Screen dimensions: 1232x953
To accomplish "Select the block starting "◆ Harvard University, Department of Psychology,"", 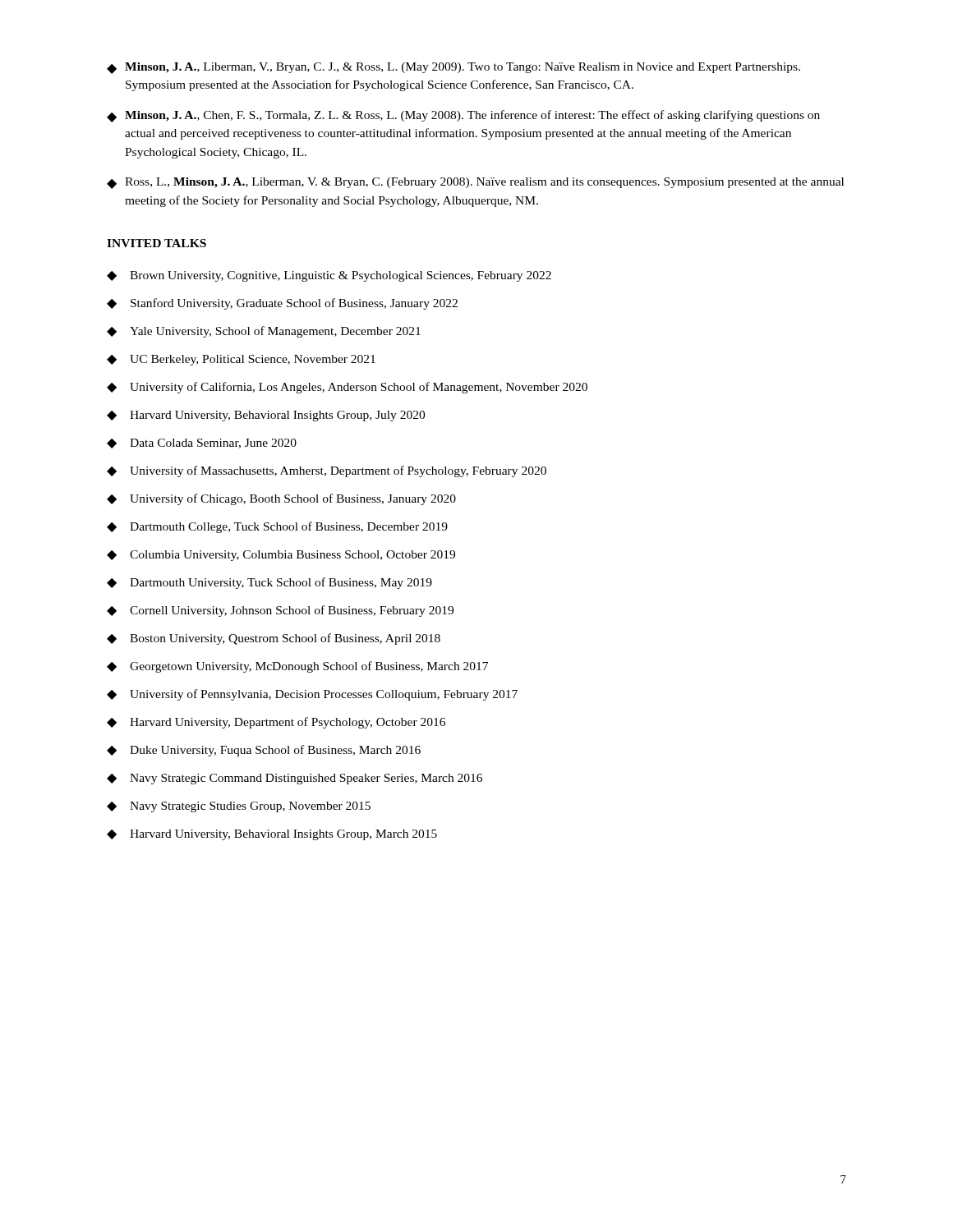I will [276, 723].
